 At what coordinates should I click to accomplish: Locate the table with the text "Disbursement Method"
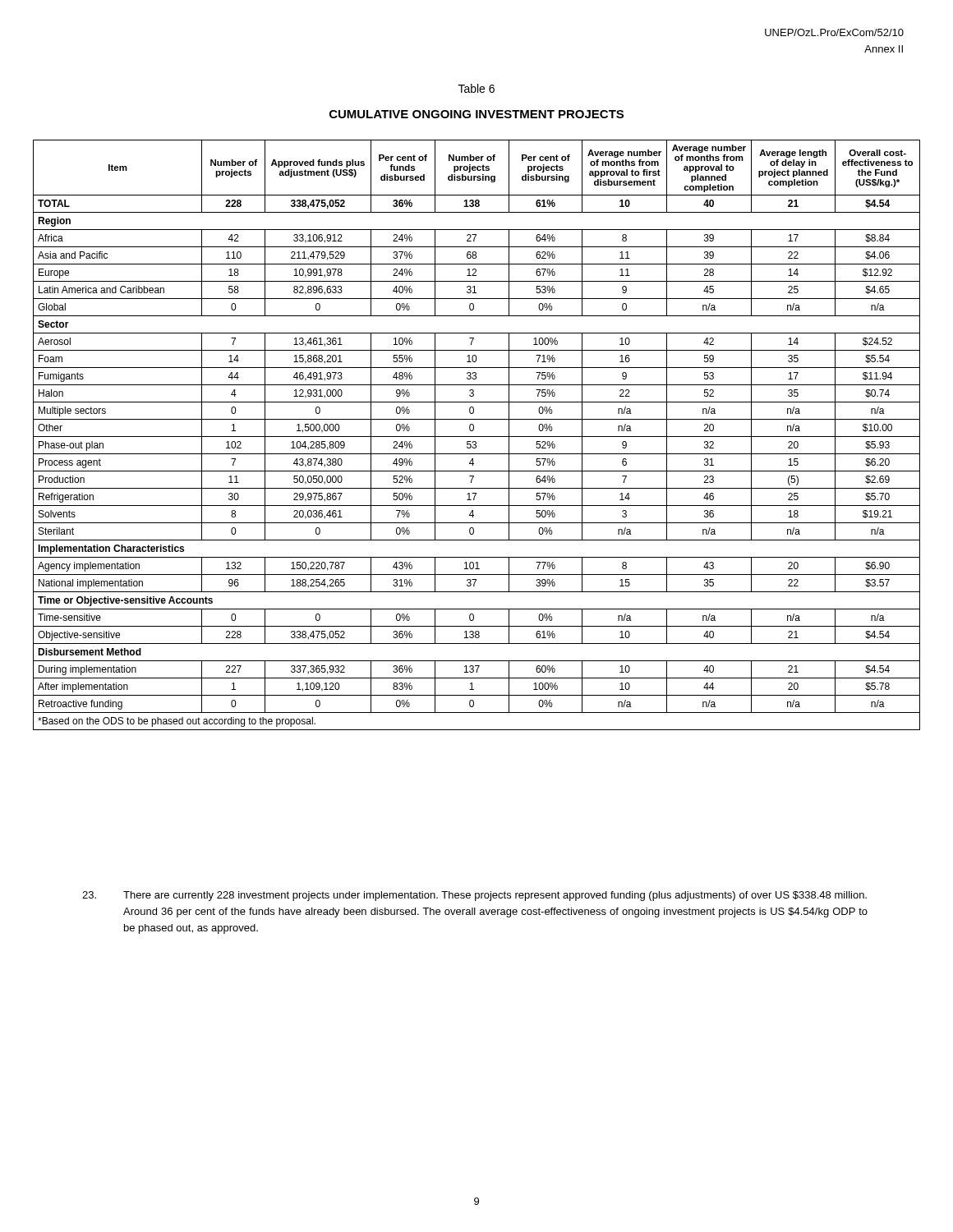point(476,435)
